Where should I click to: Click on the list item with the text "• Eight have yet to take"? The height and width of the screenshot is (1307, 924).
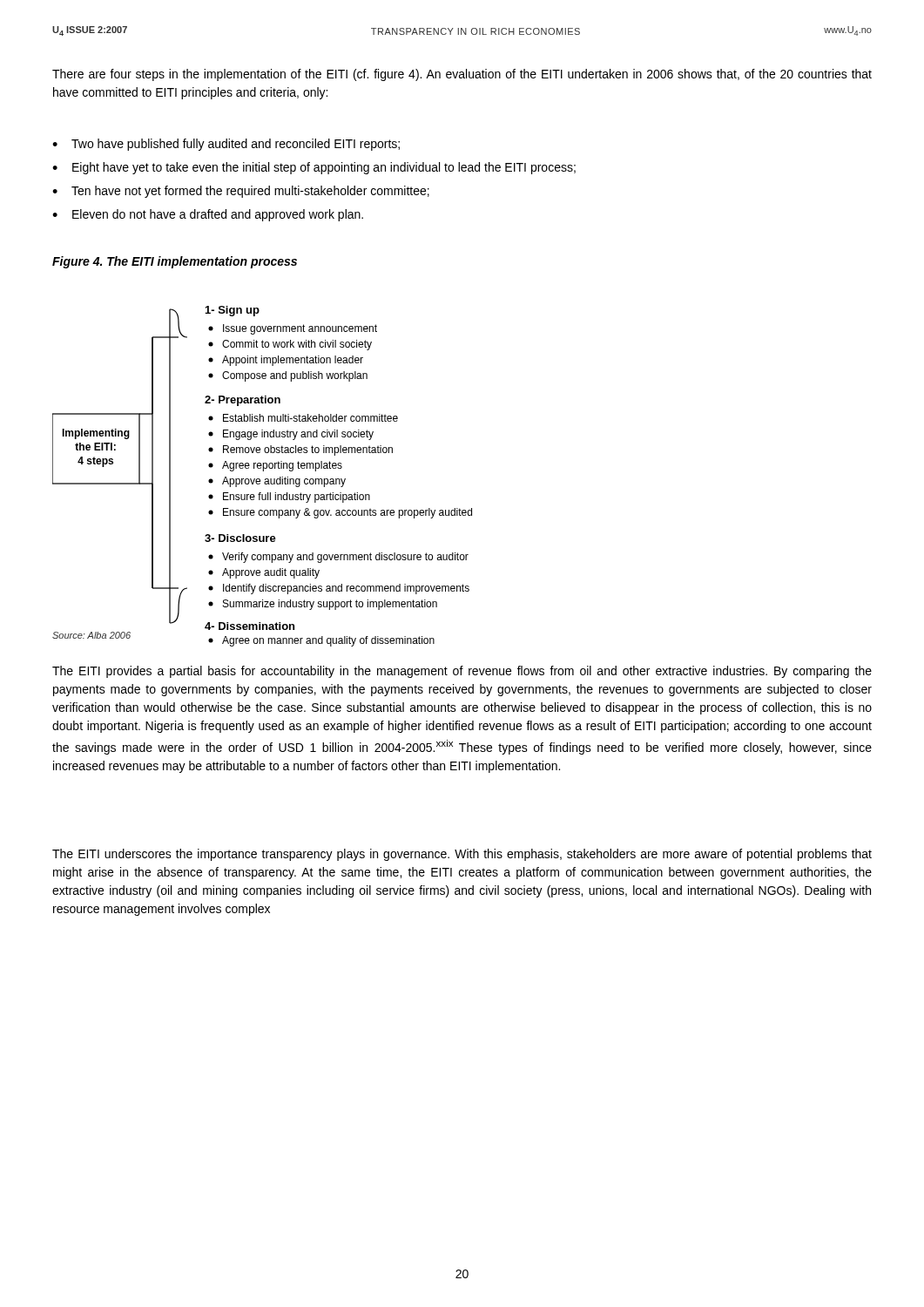click(x=462, y=169)
